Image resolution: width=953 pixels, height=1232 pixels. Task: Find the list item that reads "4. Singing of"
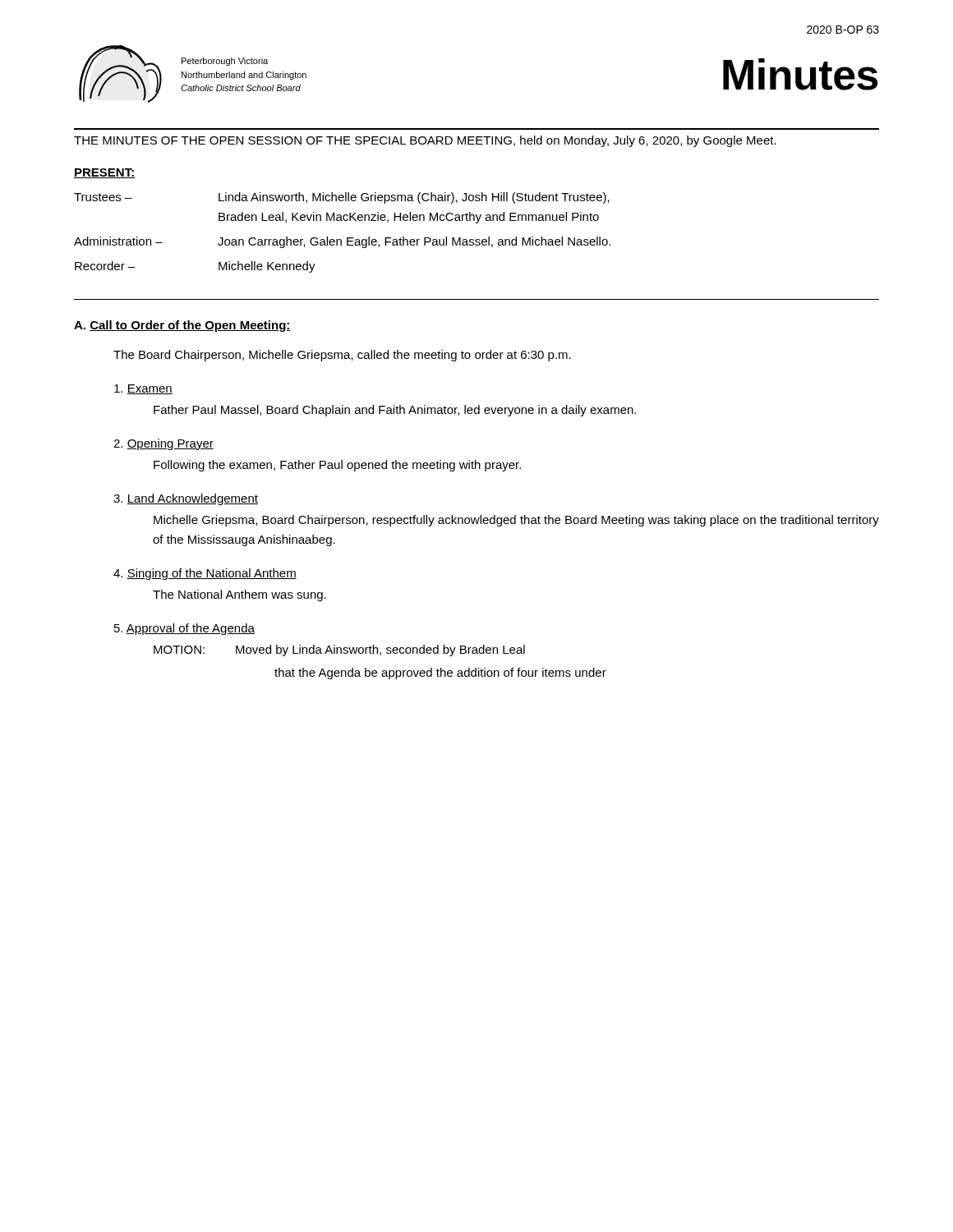(x=205, y=572)
